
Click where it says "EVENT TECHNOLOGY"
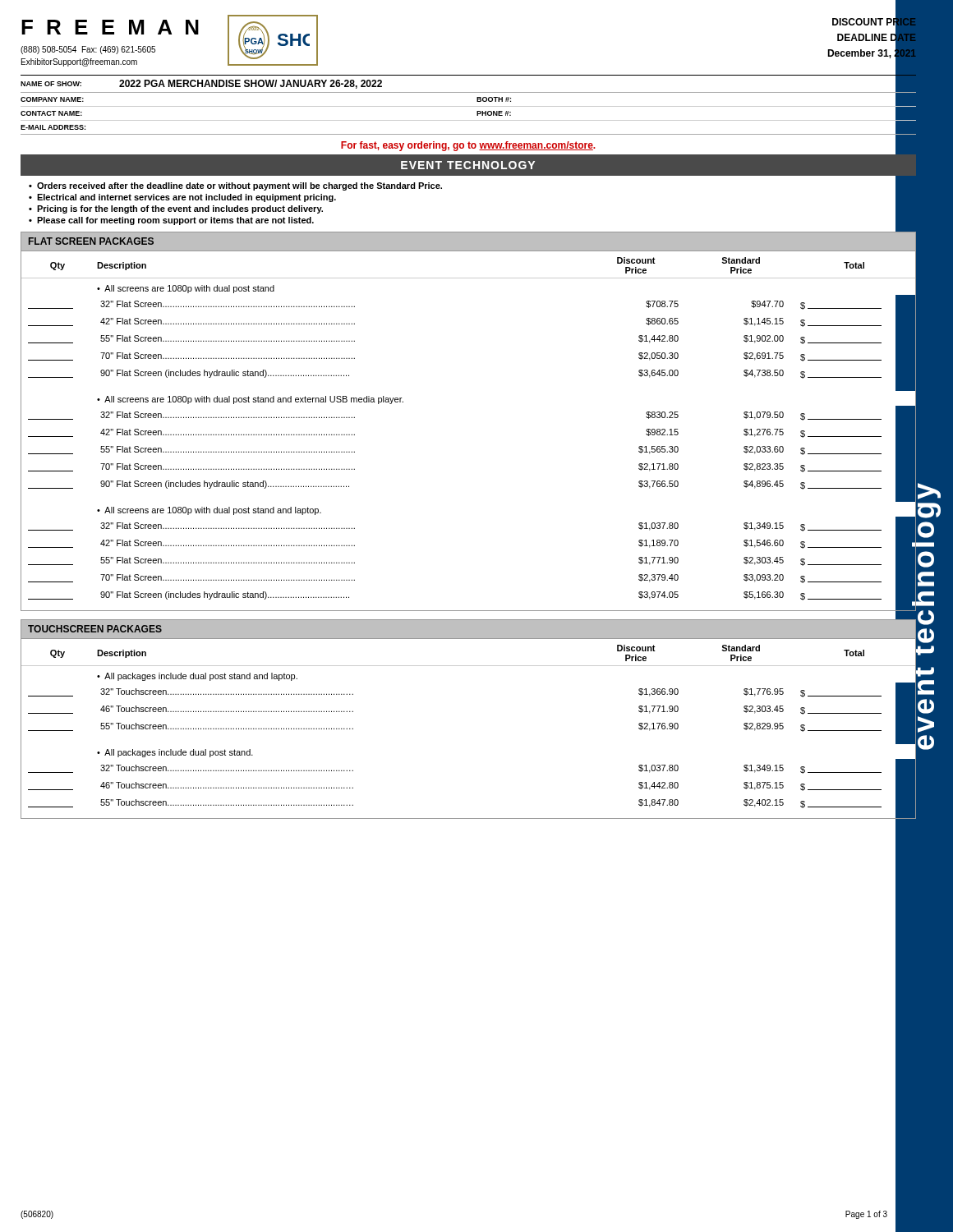(x=468, y=165)
